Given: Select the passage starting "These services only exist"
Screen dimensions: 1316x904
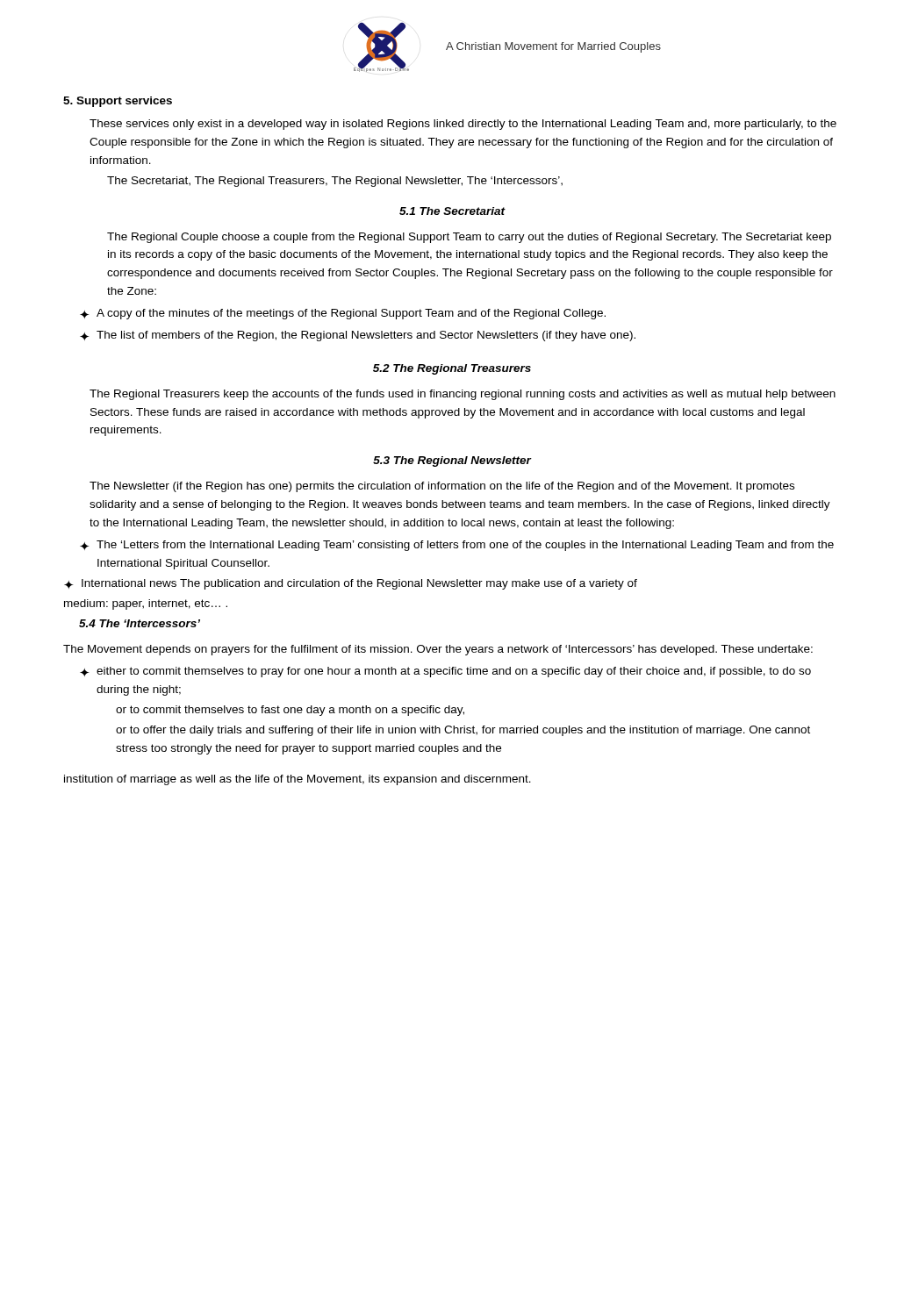Looking at the screenshot, I should click(x=463, y=142).
